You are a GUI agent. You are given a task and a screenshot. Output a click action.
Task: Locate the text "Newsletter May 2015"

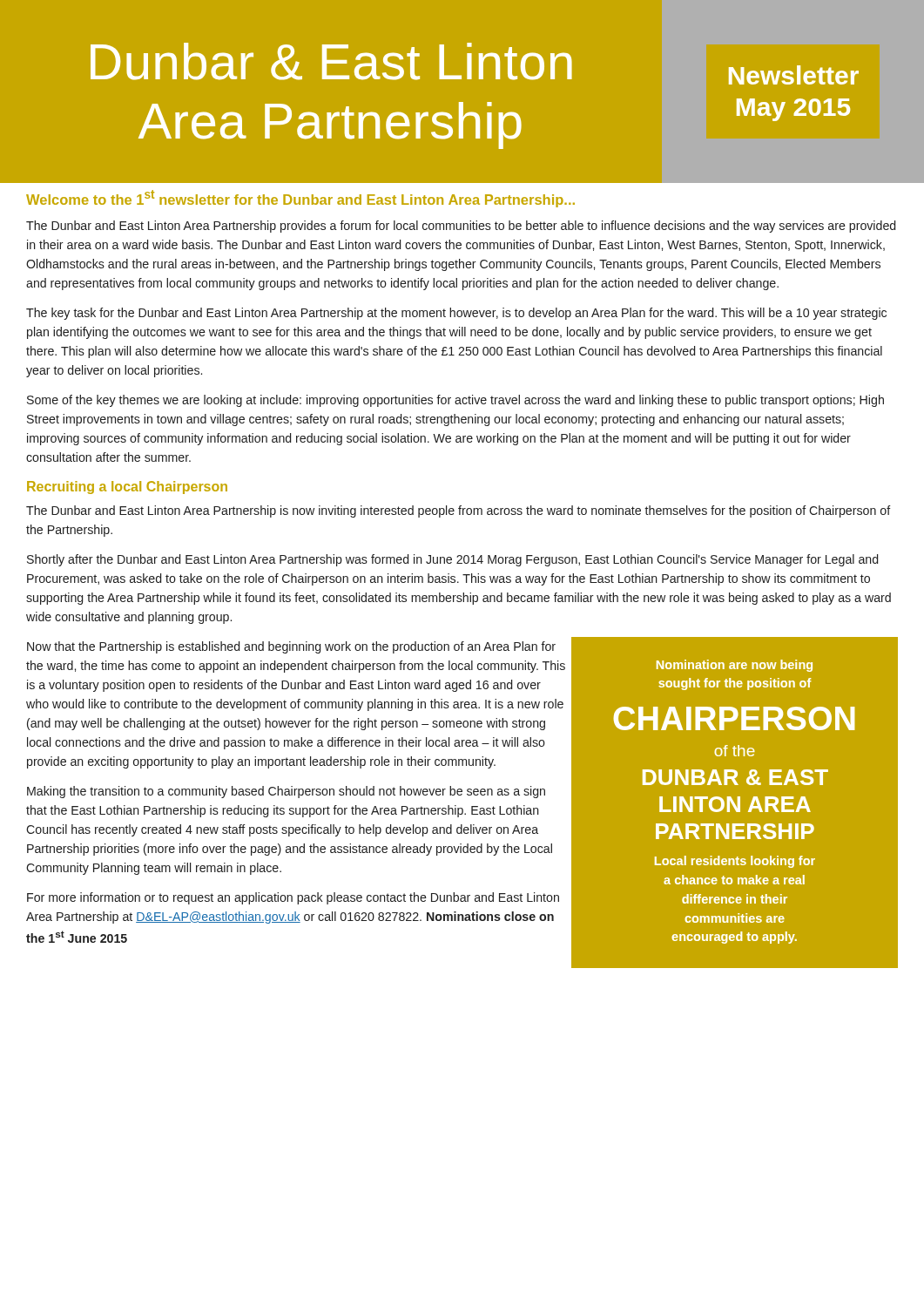tap(793, 91)
